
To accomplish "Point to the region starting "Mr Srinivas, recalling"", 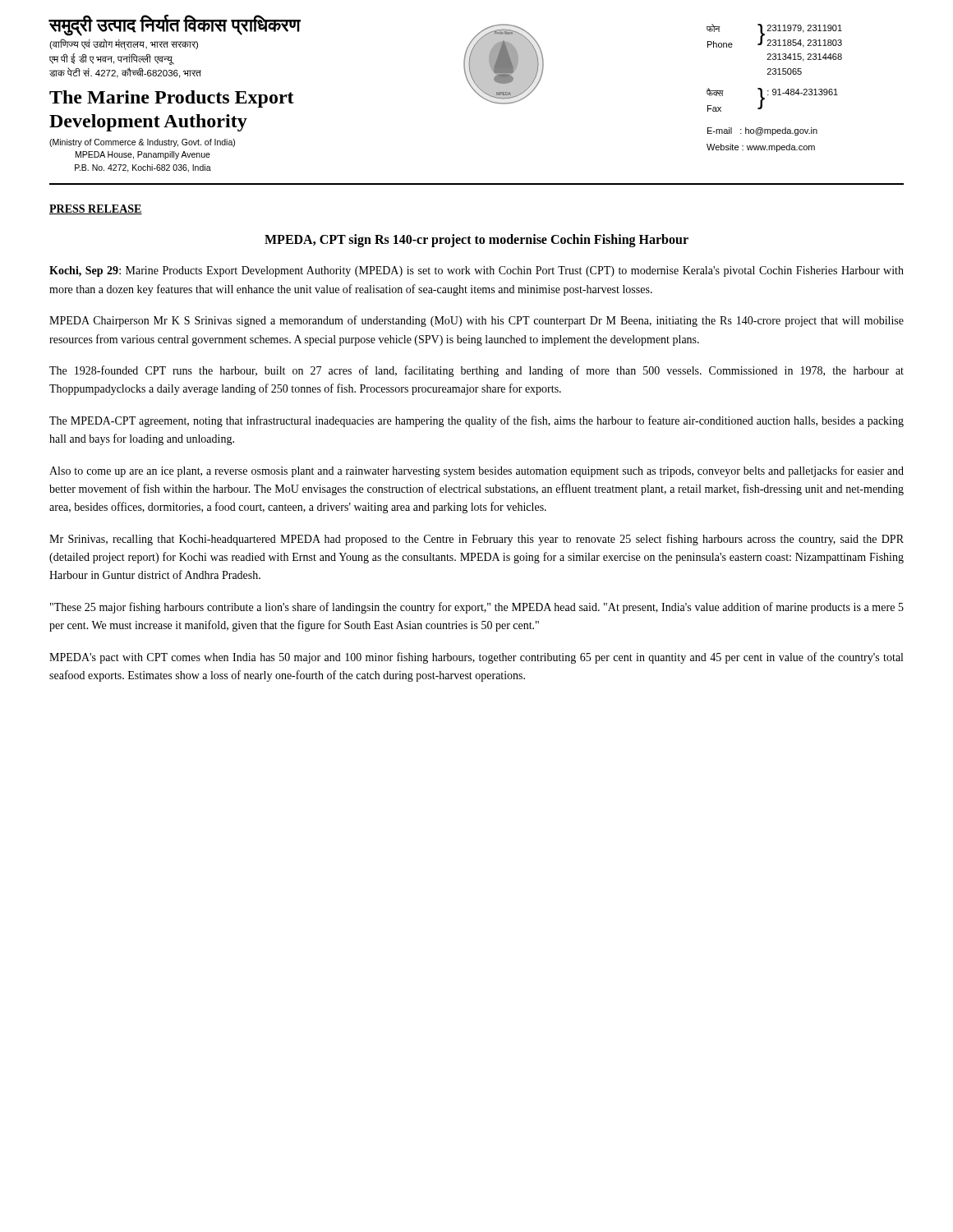I will (476, 557).
